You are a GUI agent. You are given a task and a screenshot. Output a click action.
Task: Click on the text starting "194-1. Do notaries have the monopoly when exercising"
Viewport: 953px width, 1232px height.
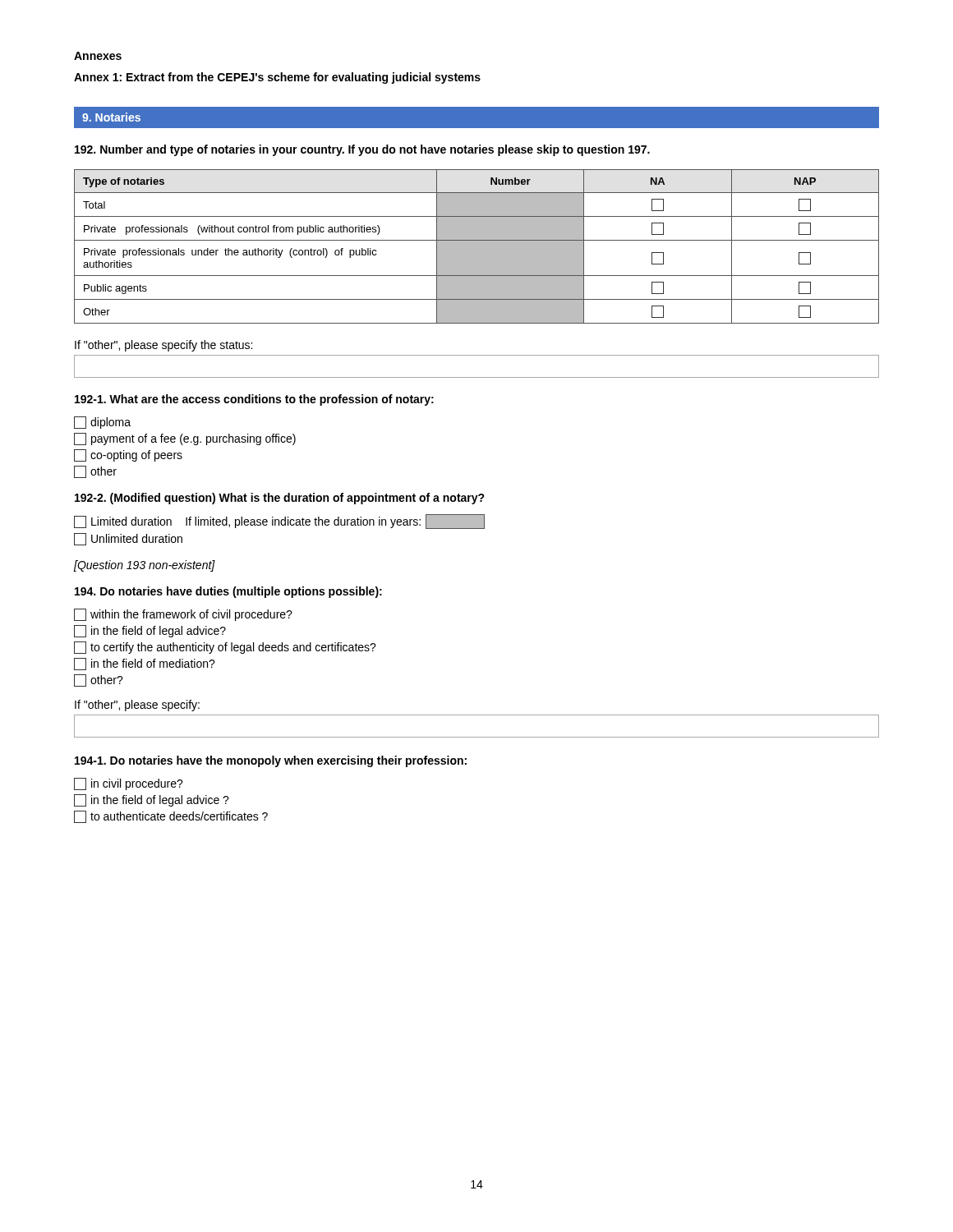pyautogui.click(x=271, y=761)
